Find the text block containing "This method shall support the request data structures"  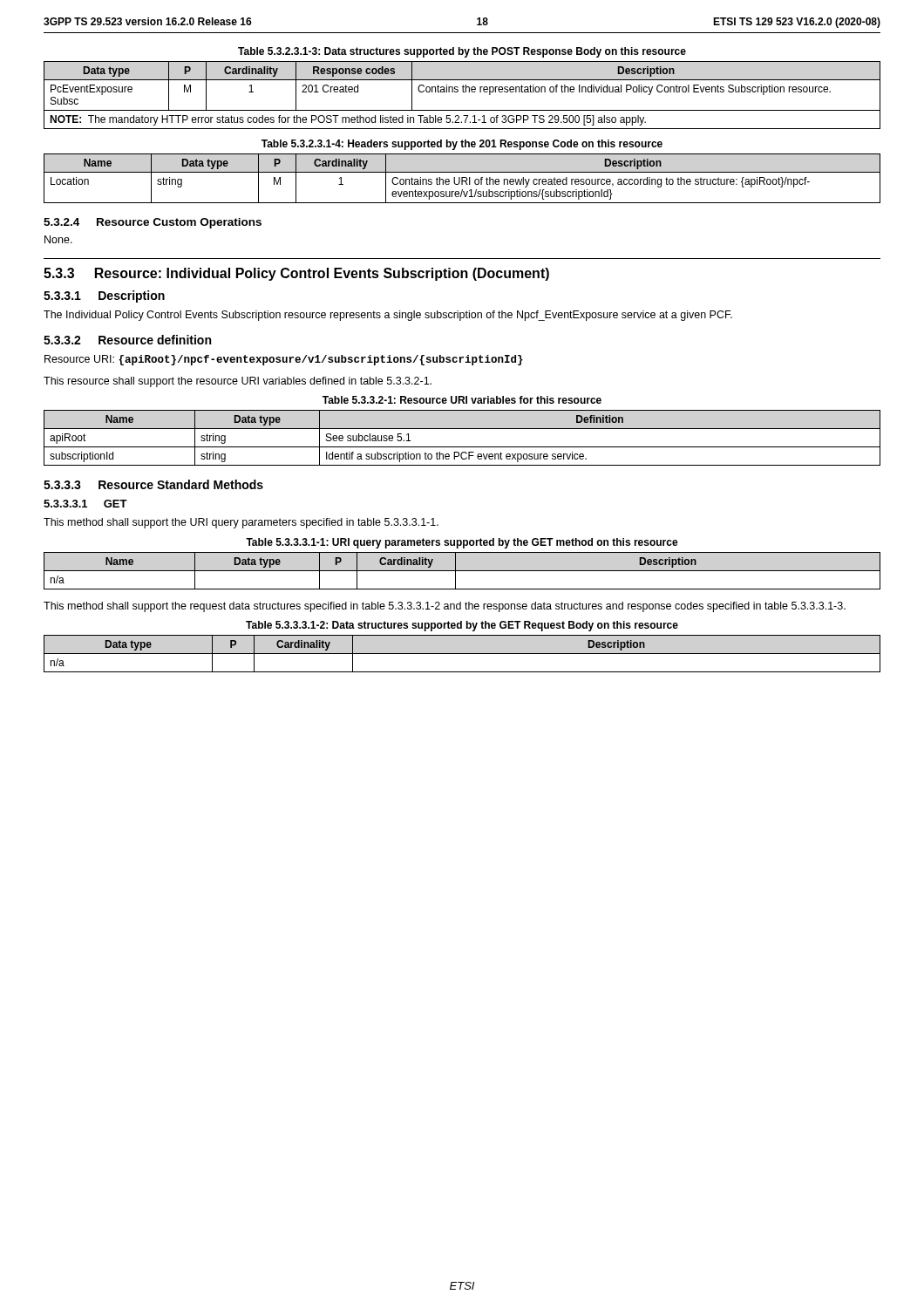(x=445, y=606)
